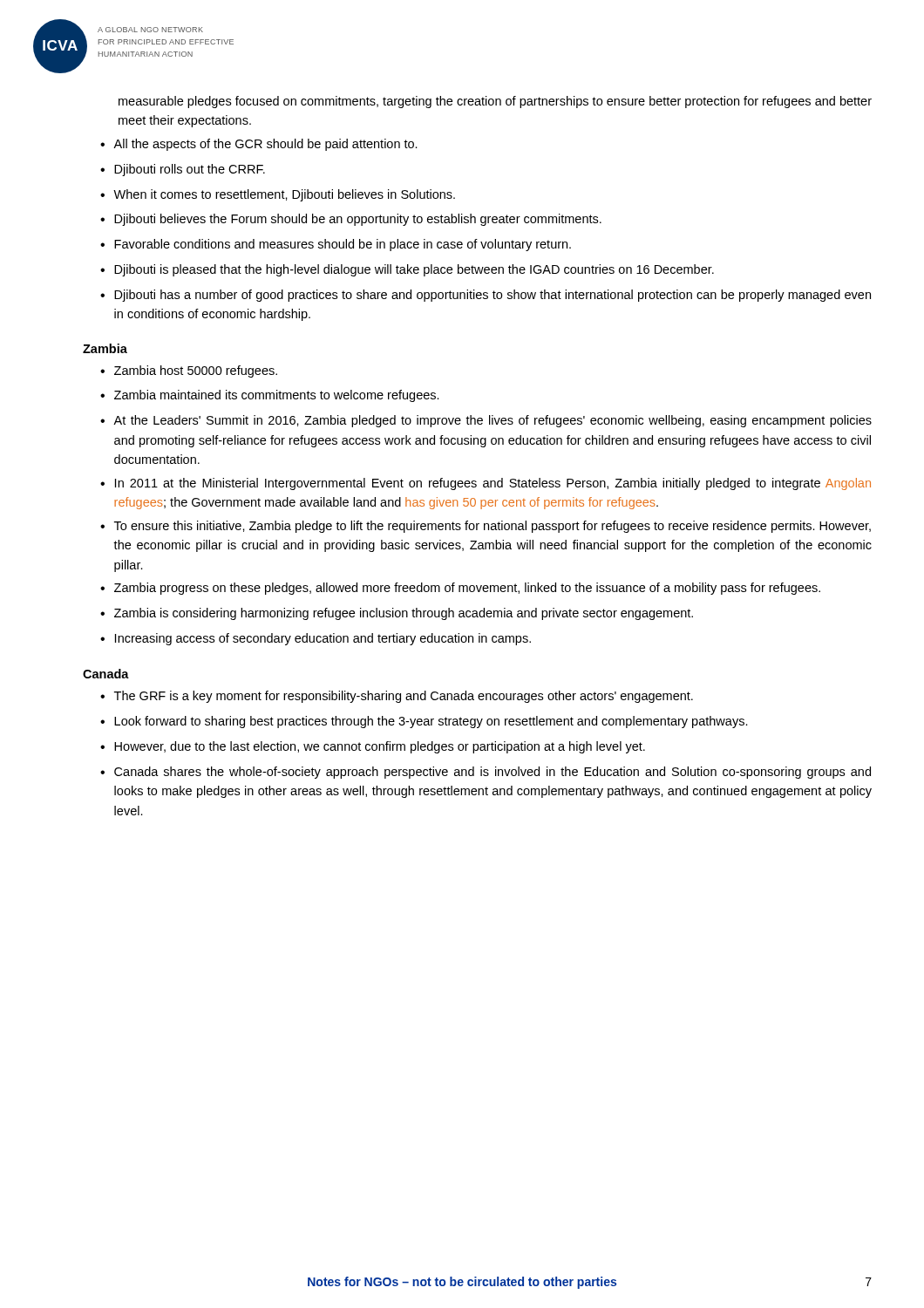Locate the list item containing "The GRF is a key moment for"

493,696
